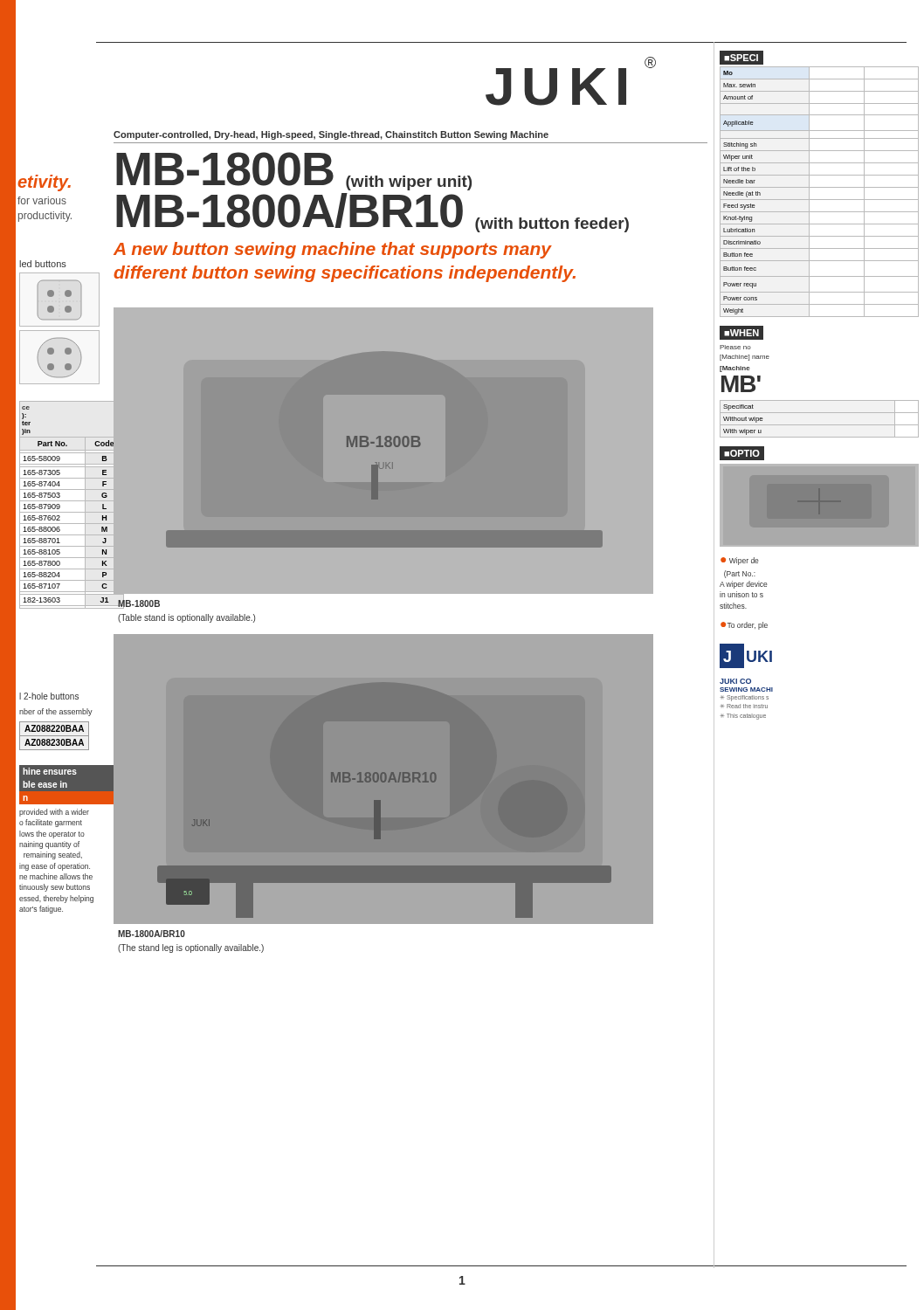Where is the passage that starts "hine ensures ble"?
The width and height of the screenshot is (924, 1310).
[67, 785]
